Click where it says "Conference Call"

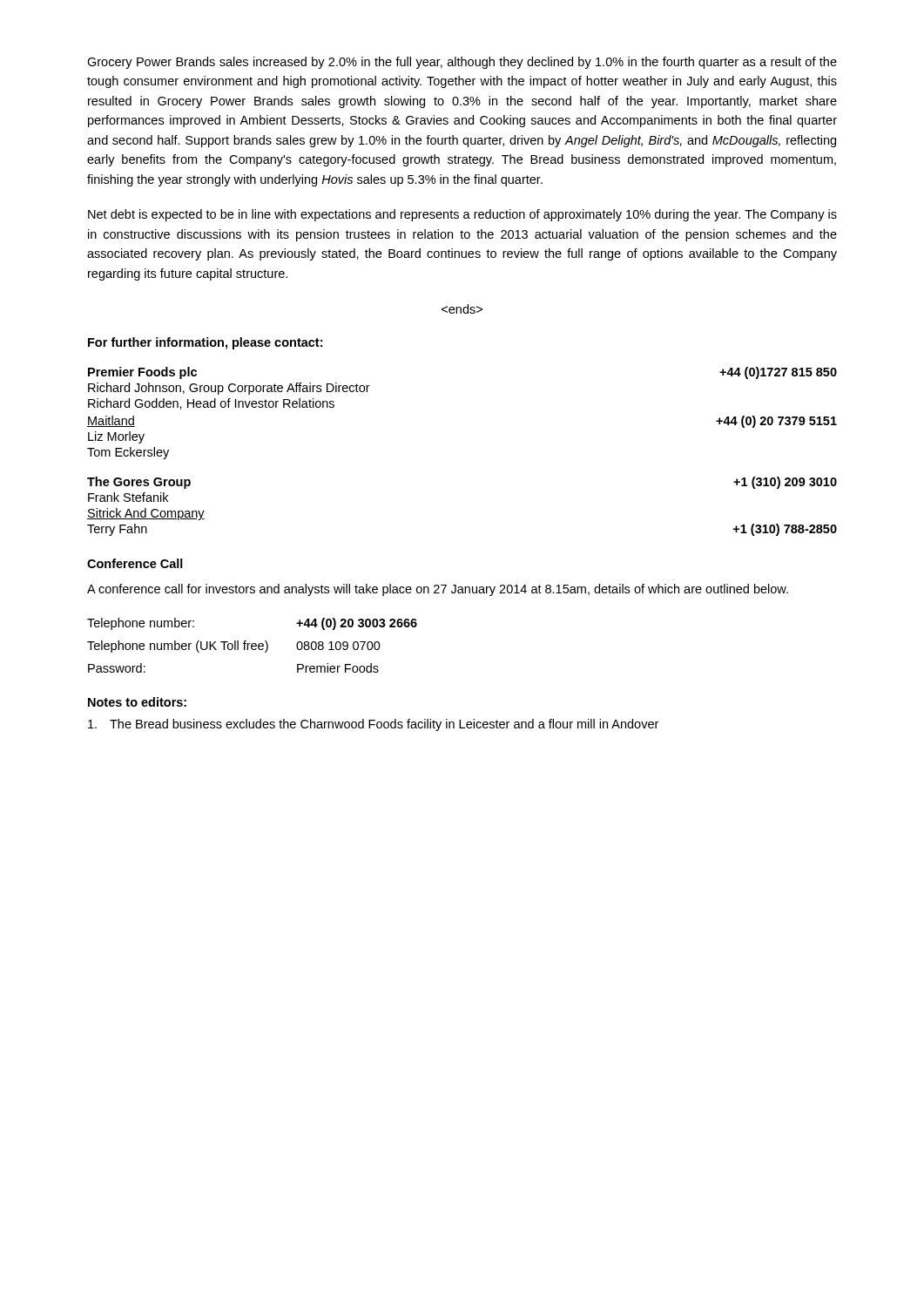pos(135,564)
